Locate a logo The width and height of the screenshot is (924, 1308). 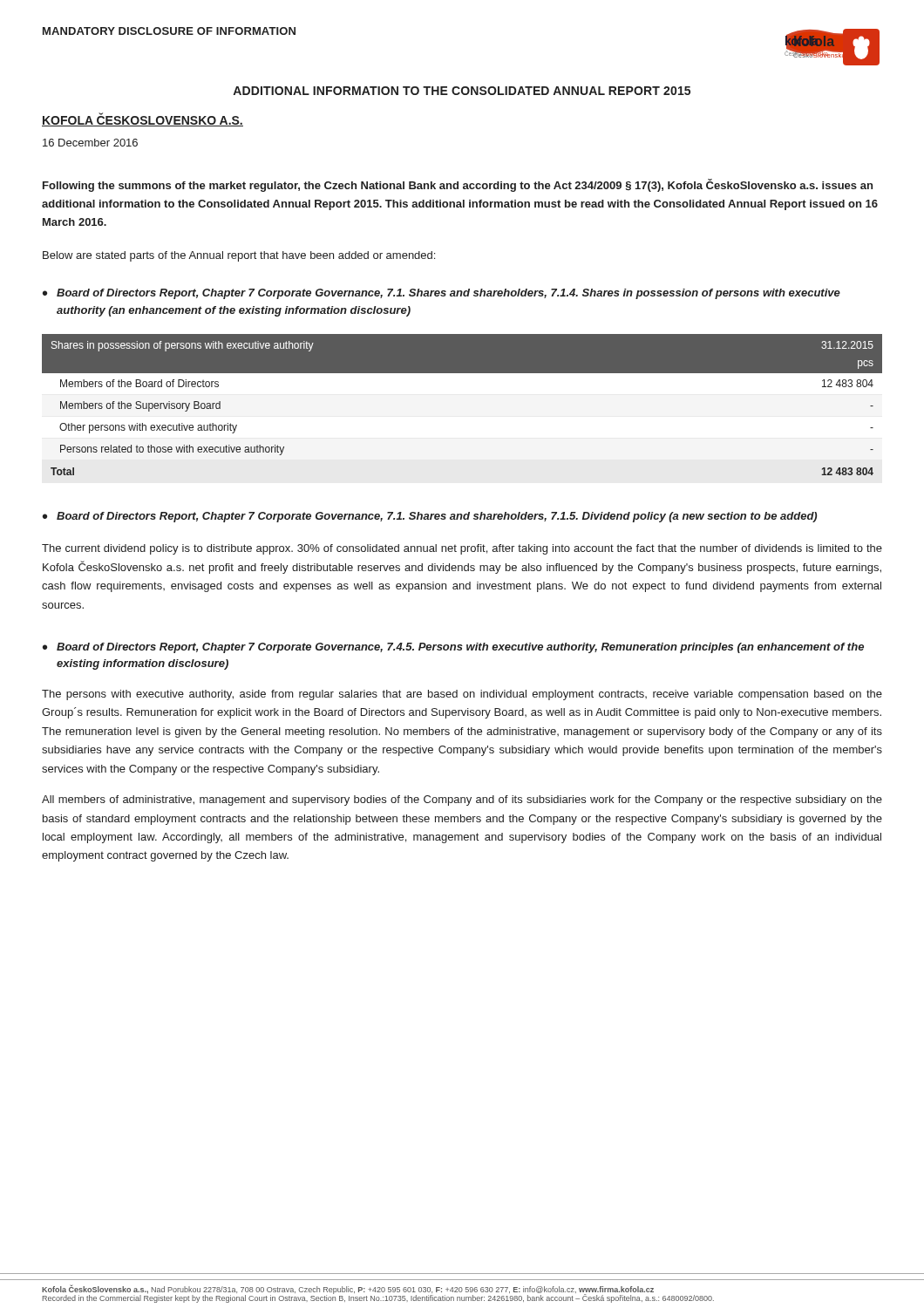pyautogui.click(x=830, y=47)
